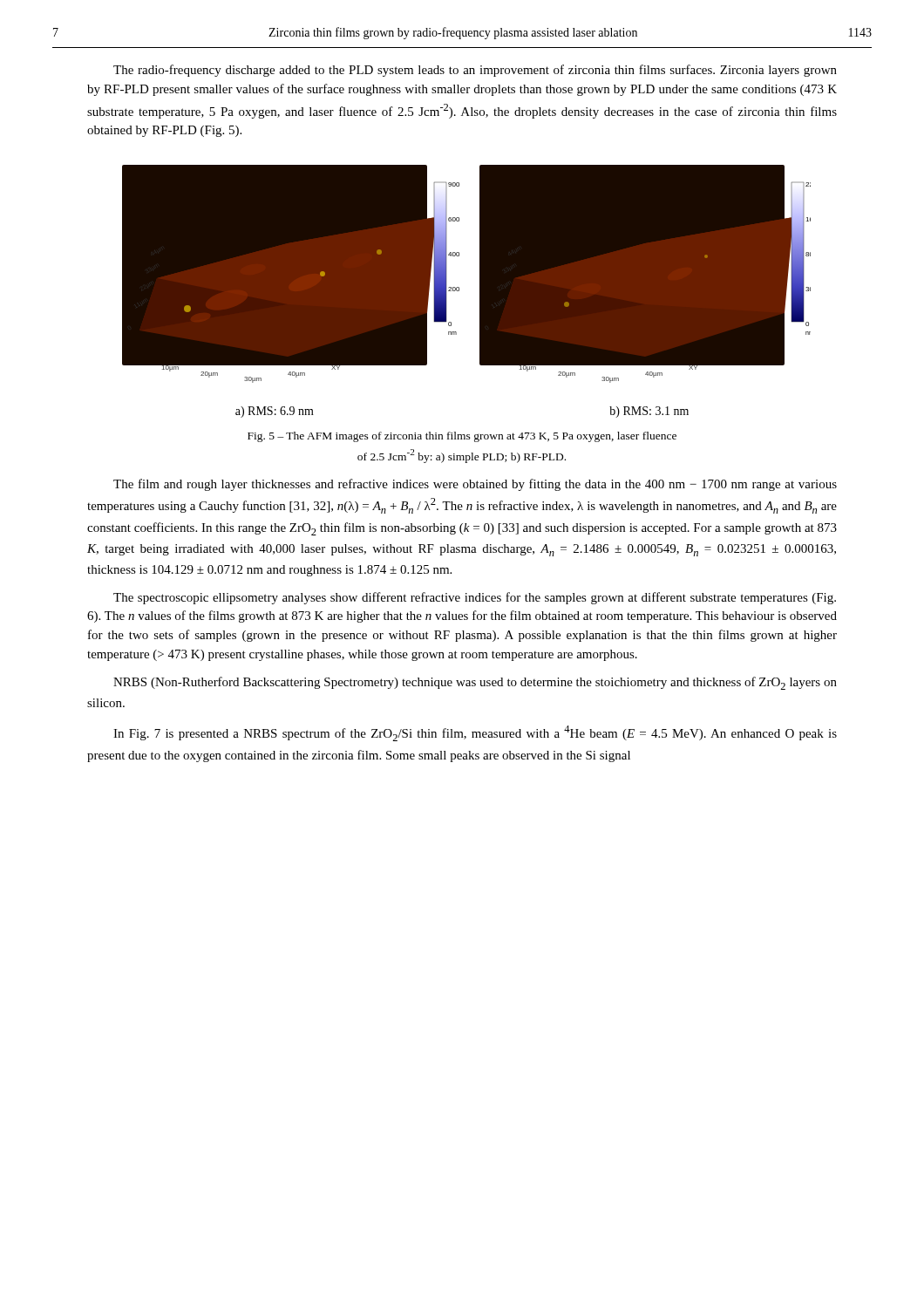This screenshot has height=1308, width=924.
Task: Find the text block with the text "The spectroscopic ellipsometry analyses show different"
Action: tap(462, 626)
